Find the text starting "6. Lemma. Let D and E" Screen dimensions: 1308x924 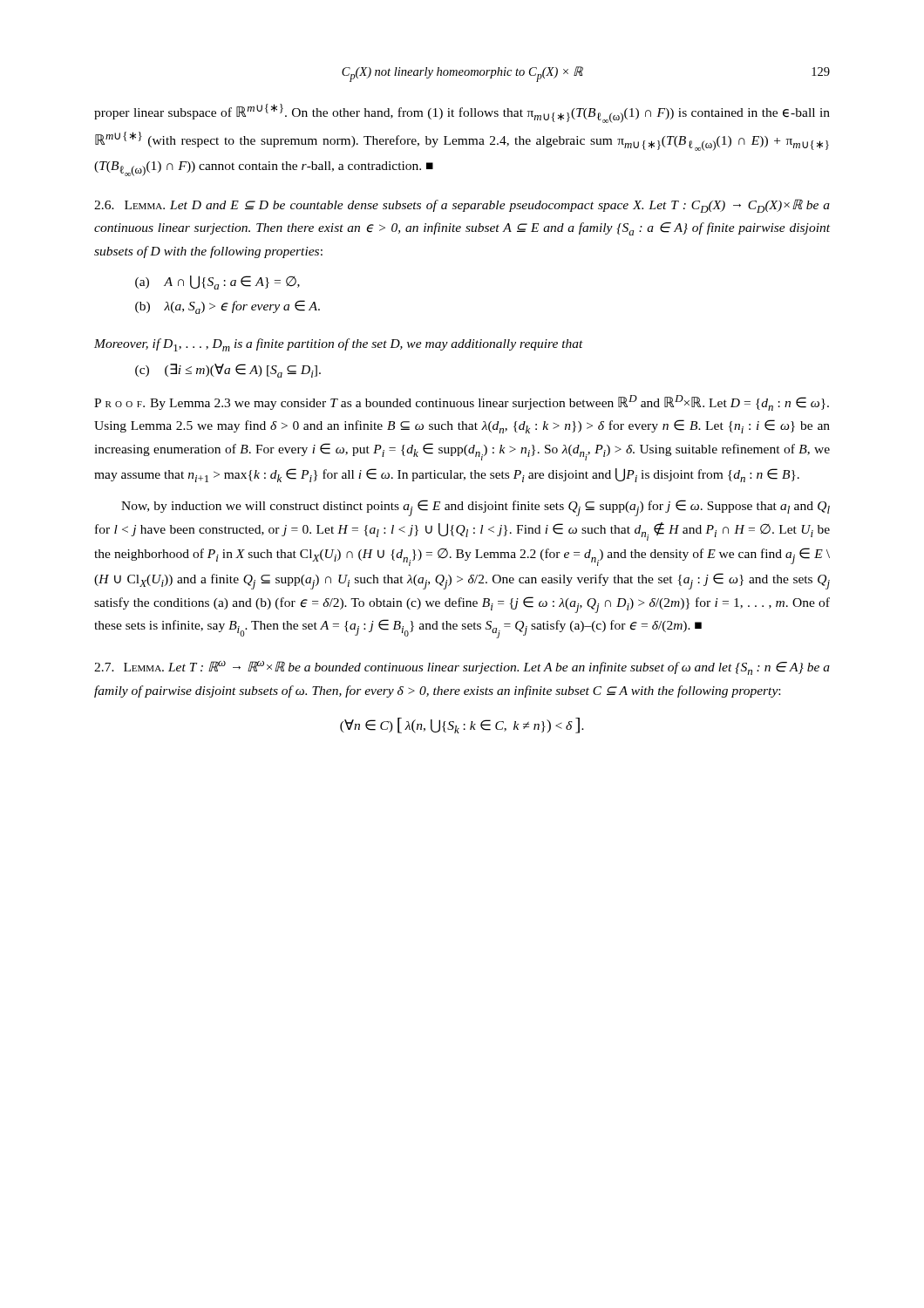tap(462, 227)
